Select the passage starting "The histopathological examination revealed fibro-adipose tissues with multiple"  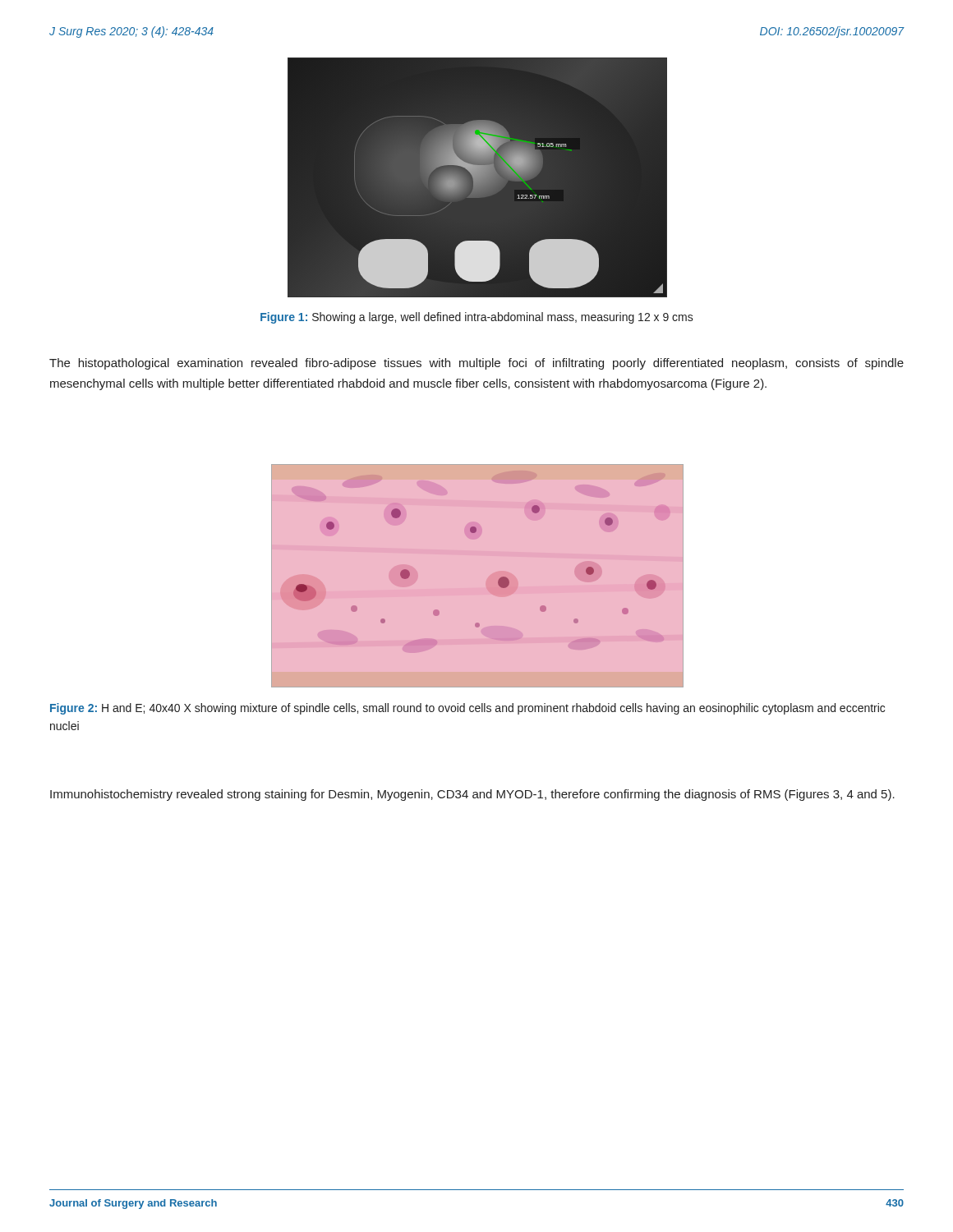point(476,373)
